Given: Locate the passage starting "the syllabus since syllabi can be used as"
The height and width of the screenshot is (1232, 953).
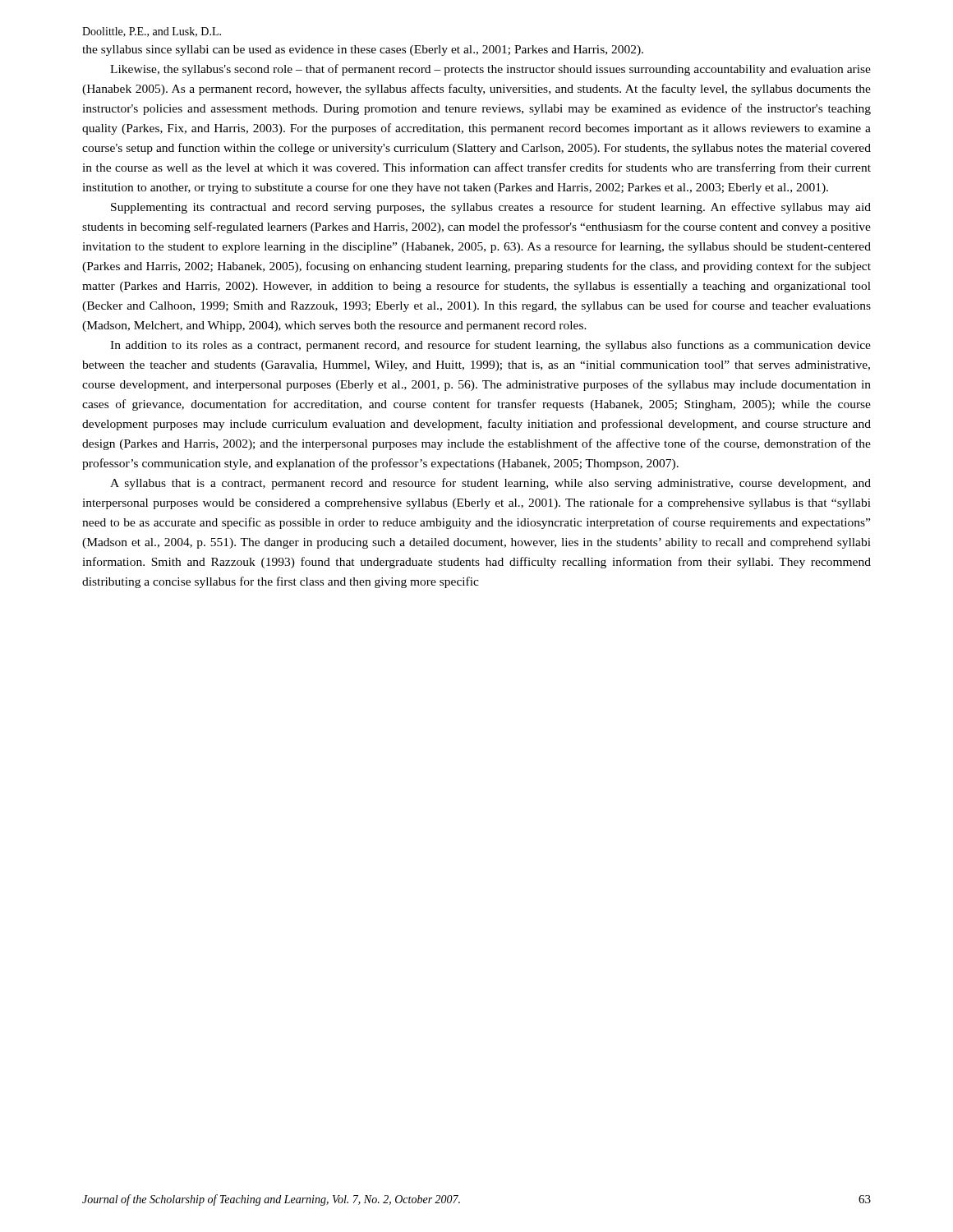Looking at the screenshot, I should coord(363,49).
